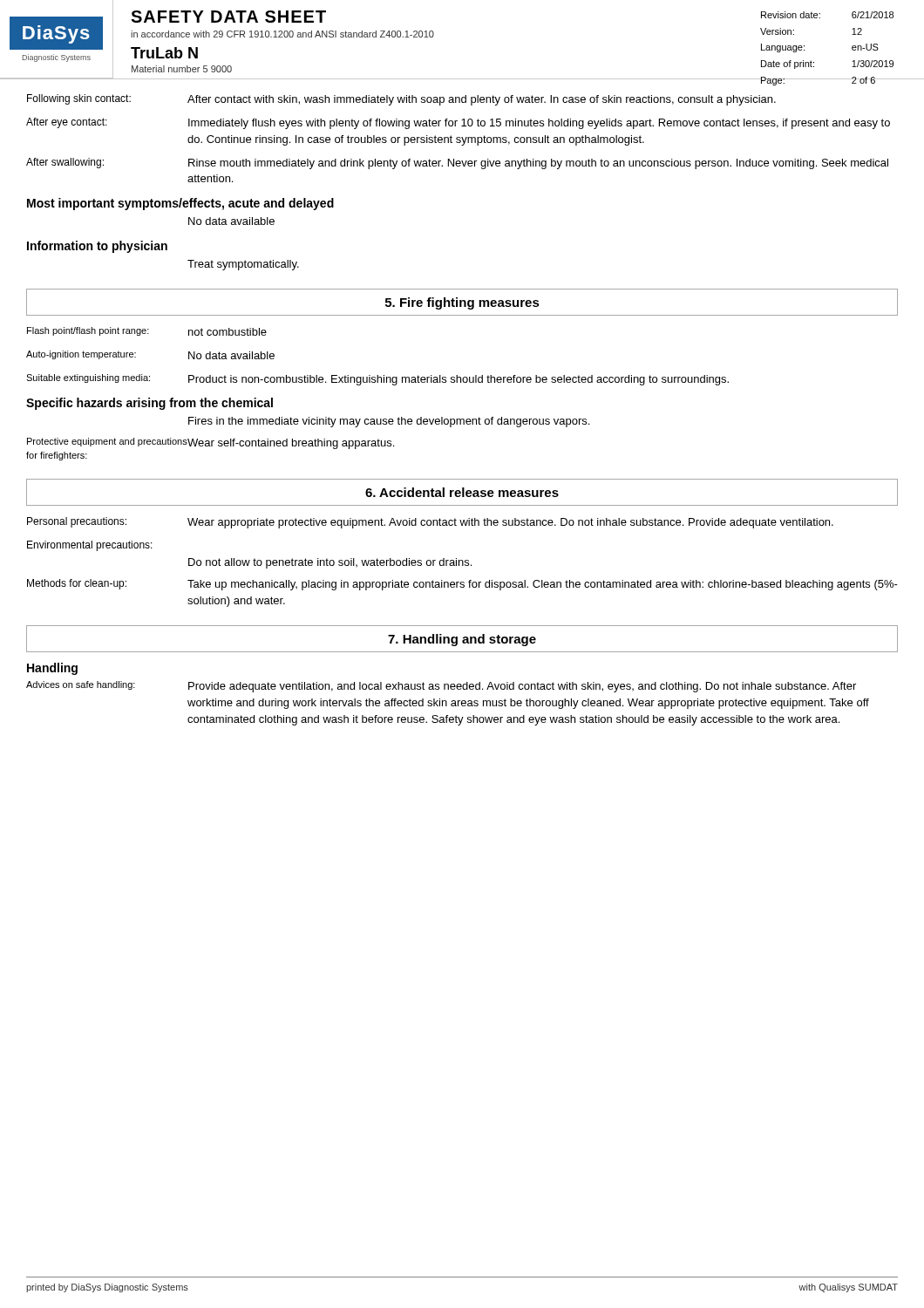Locate the element starting "Methods for clean-up: Take"
The height and width of the screenshot is (1308, 924).
point(462,593)
